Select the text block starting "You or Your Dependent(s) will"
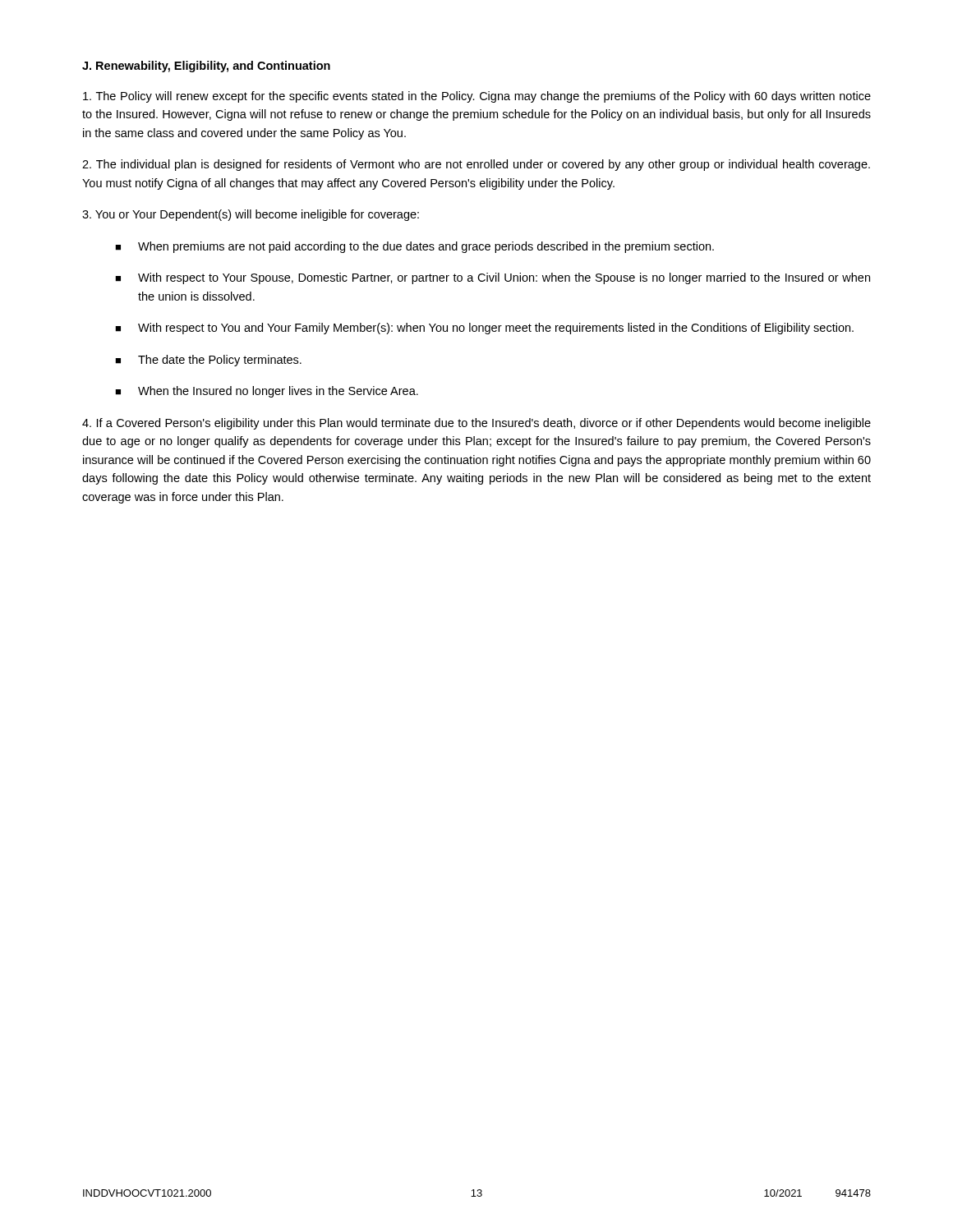 coord(251,215)
